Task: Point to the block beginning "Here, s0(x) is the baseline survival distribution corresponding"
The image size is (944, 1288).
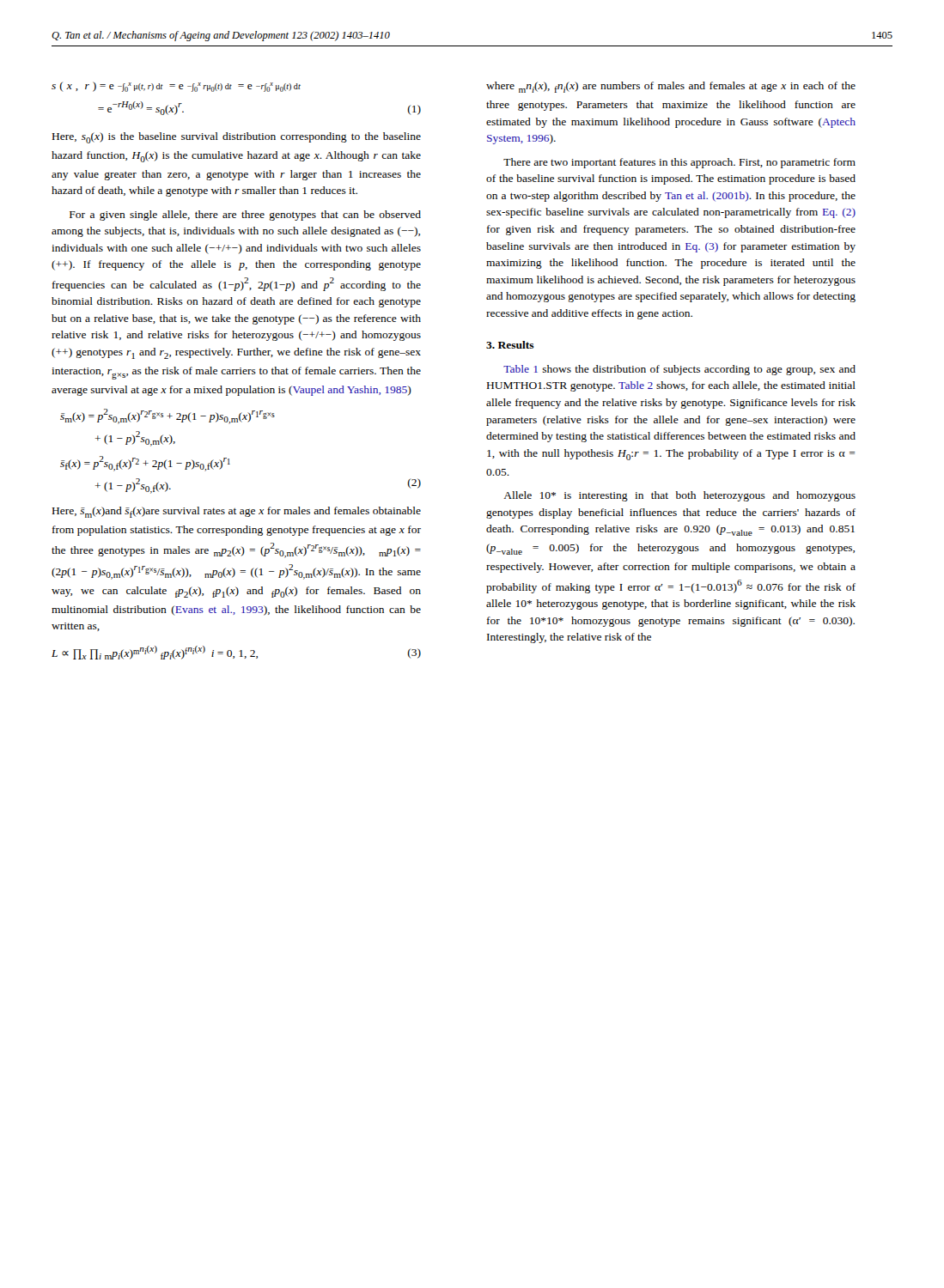Action: coord(236,163)
